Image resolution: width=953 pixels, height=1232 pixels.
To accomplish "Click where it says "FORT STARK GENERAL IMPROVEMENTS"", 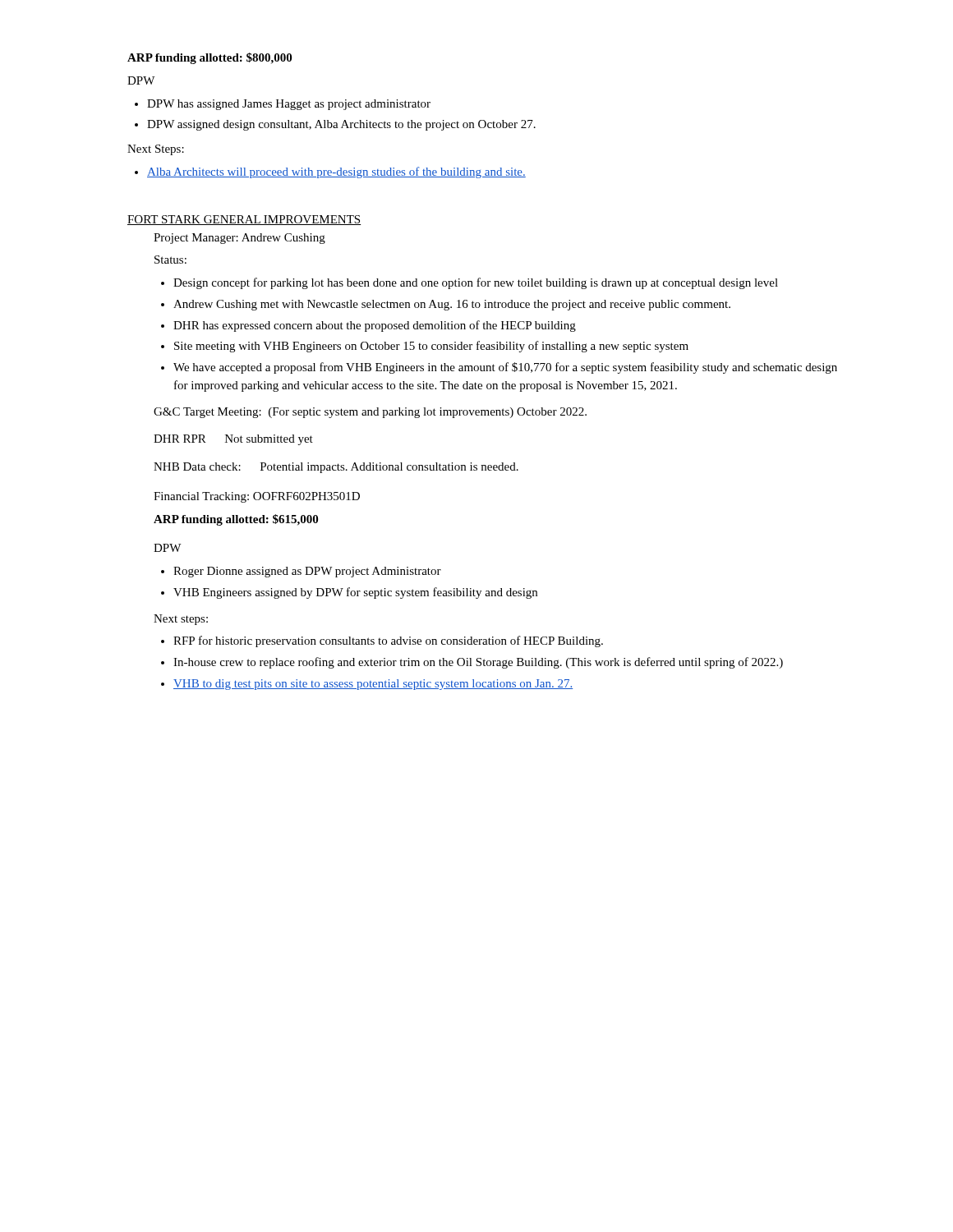I will (244, 219).
